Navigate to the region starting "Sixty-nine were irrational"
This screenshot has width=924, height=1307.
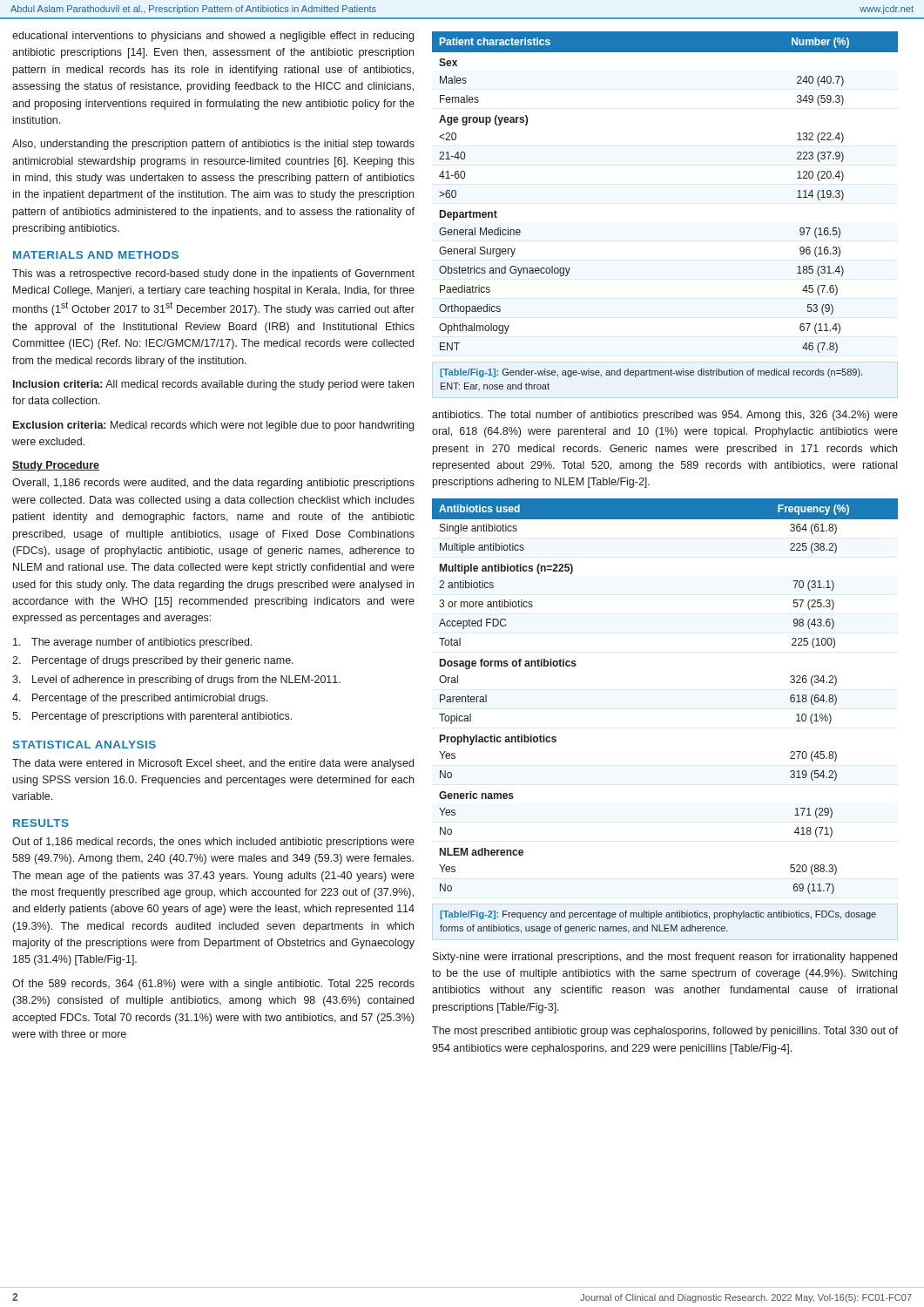tap(665, 982)
